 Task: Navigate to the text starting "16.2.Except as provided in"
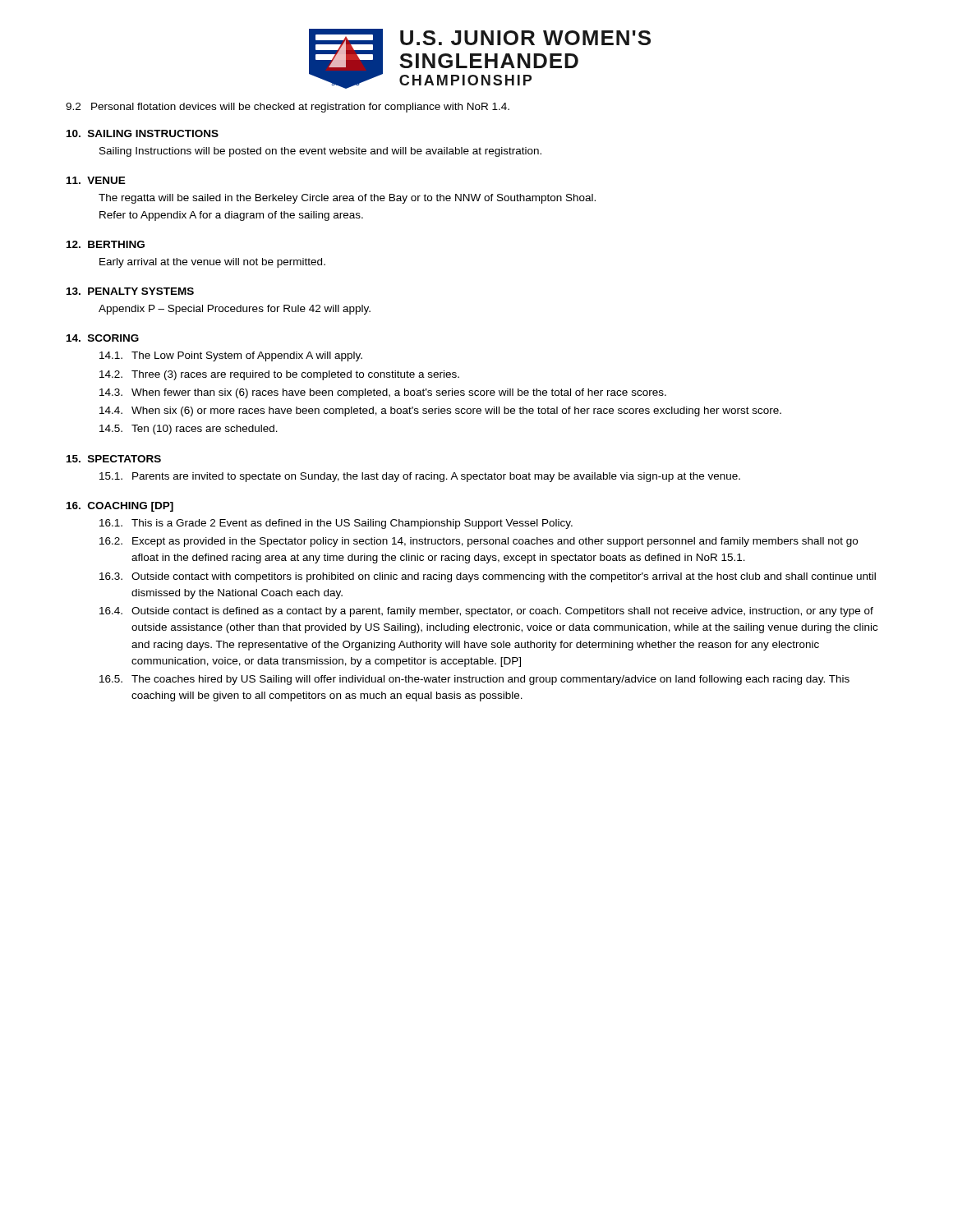click(493, 550)
